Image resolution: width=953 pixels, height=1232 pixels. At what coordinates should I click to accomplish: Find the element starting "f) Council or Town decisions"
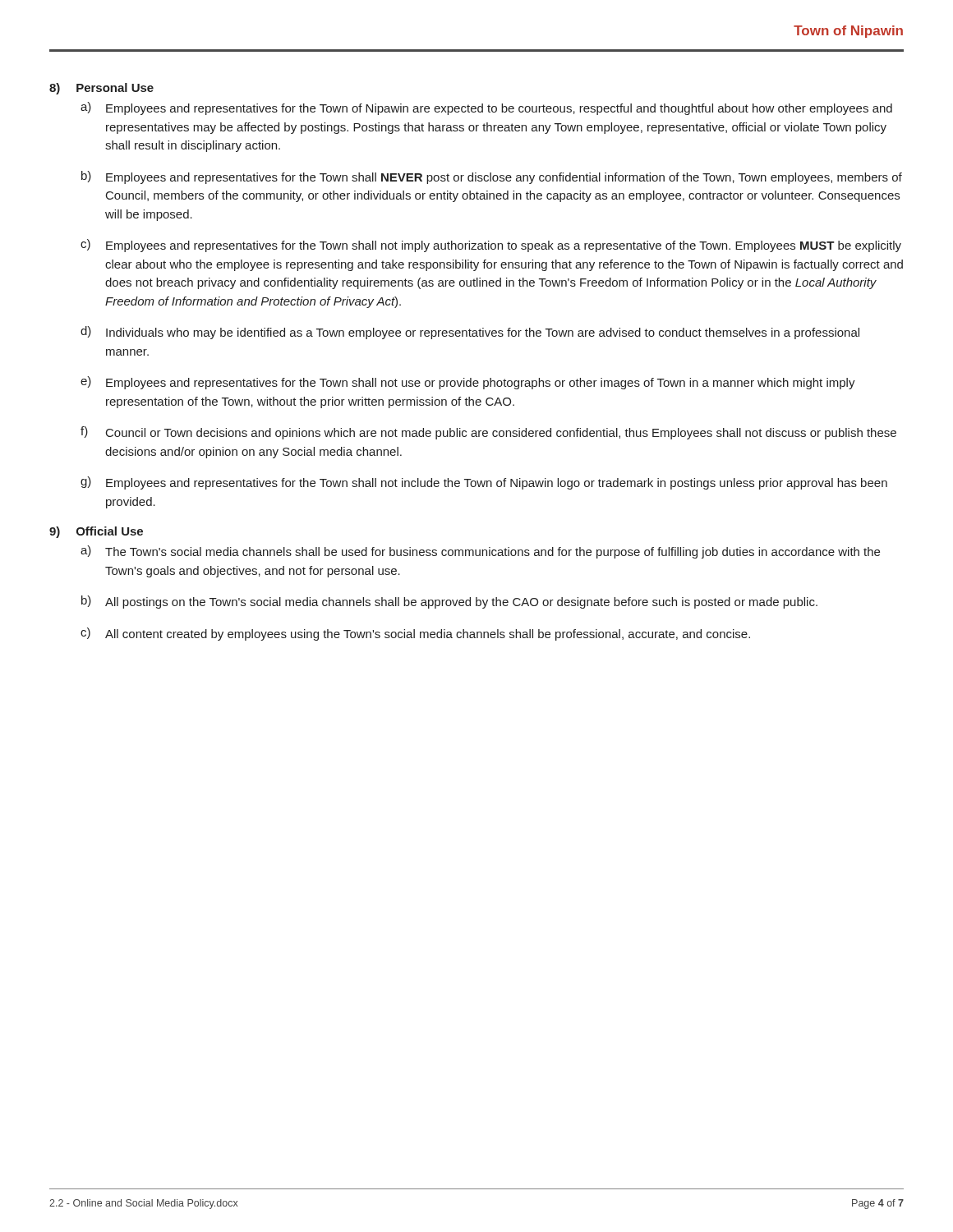(x=492, y=442)
